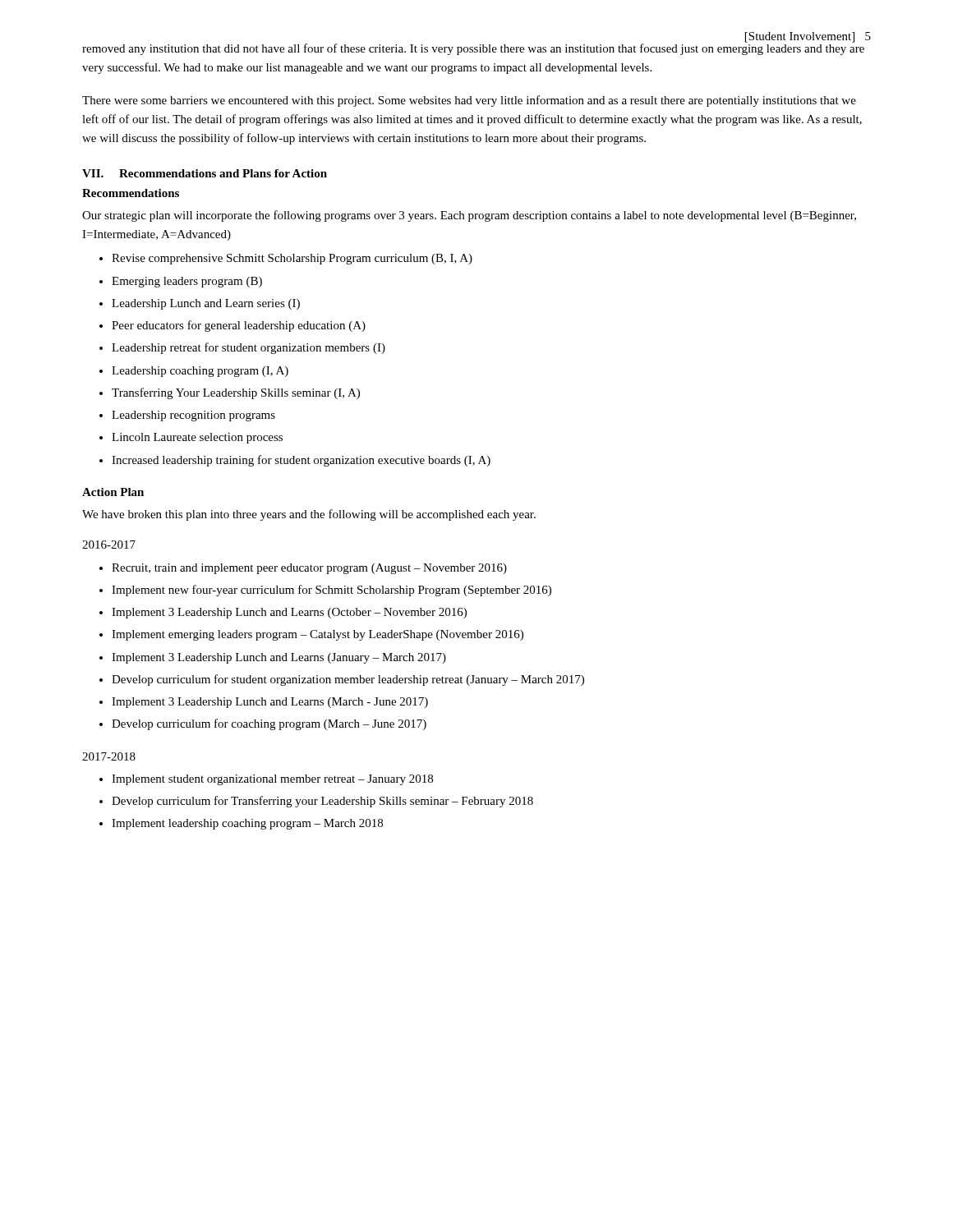The height and width of the screenshot is (1232, 953).
Task: Locate the text "Transferring Your Leadership Skills seminar (I, A)"
Action: point(236,392)
